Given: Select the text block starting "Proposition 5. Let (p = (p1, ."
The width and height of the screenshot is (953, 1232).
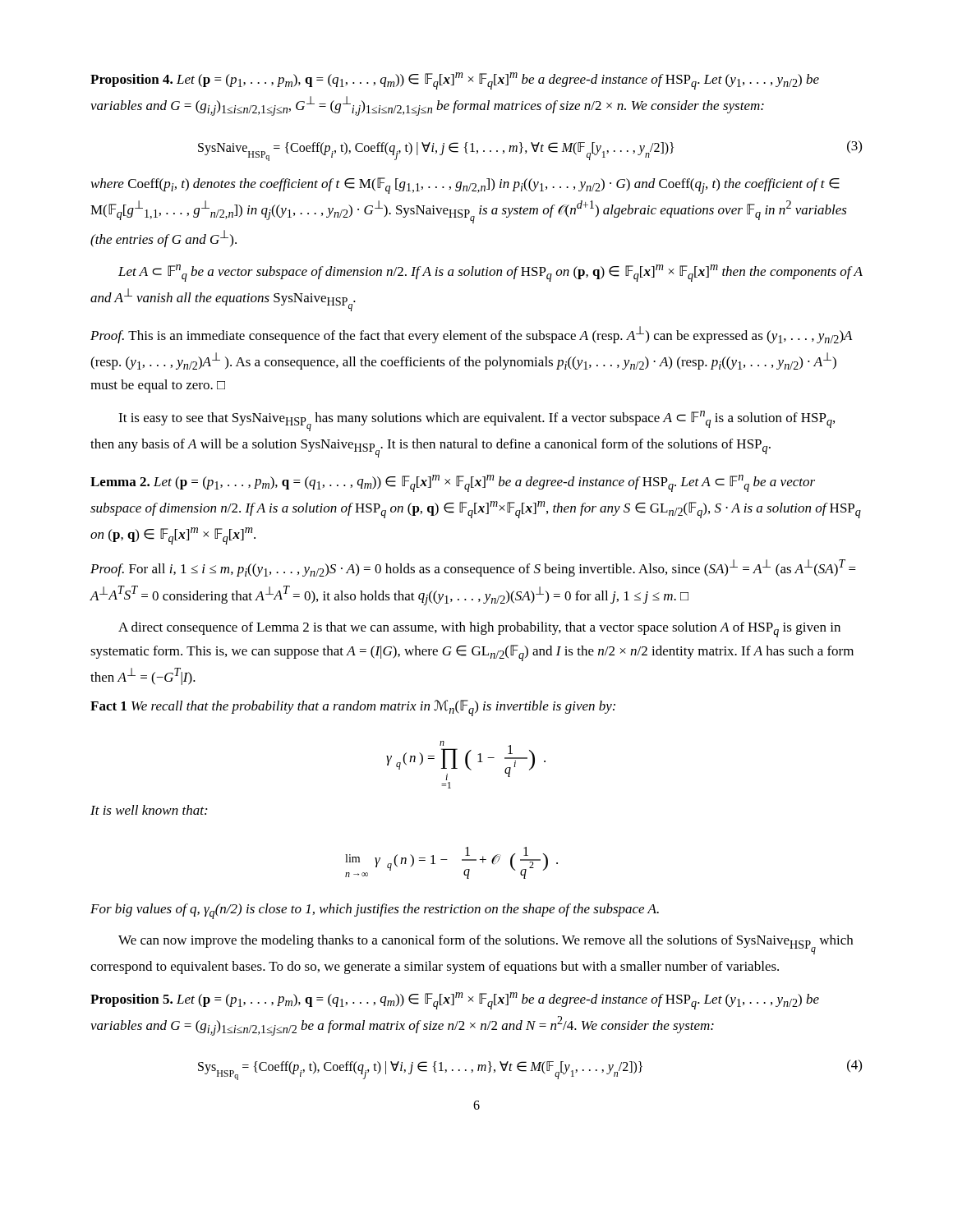Looking at the screenshot, I should pyautogui.click(x=455, y=1011).
